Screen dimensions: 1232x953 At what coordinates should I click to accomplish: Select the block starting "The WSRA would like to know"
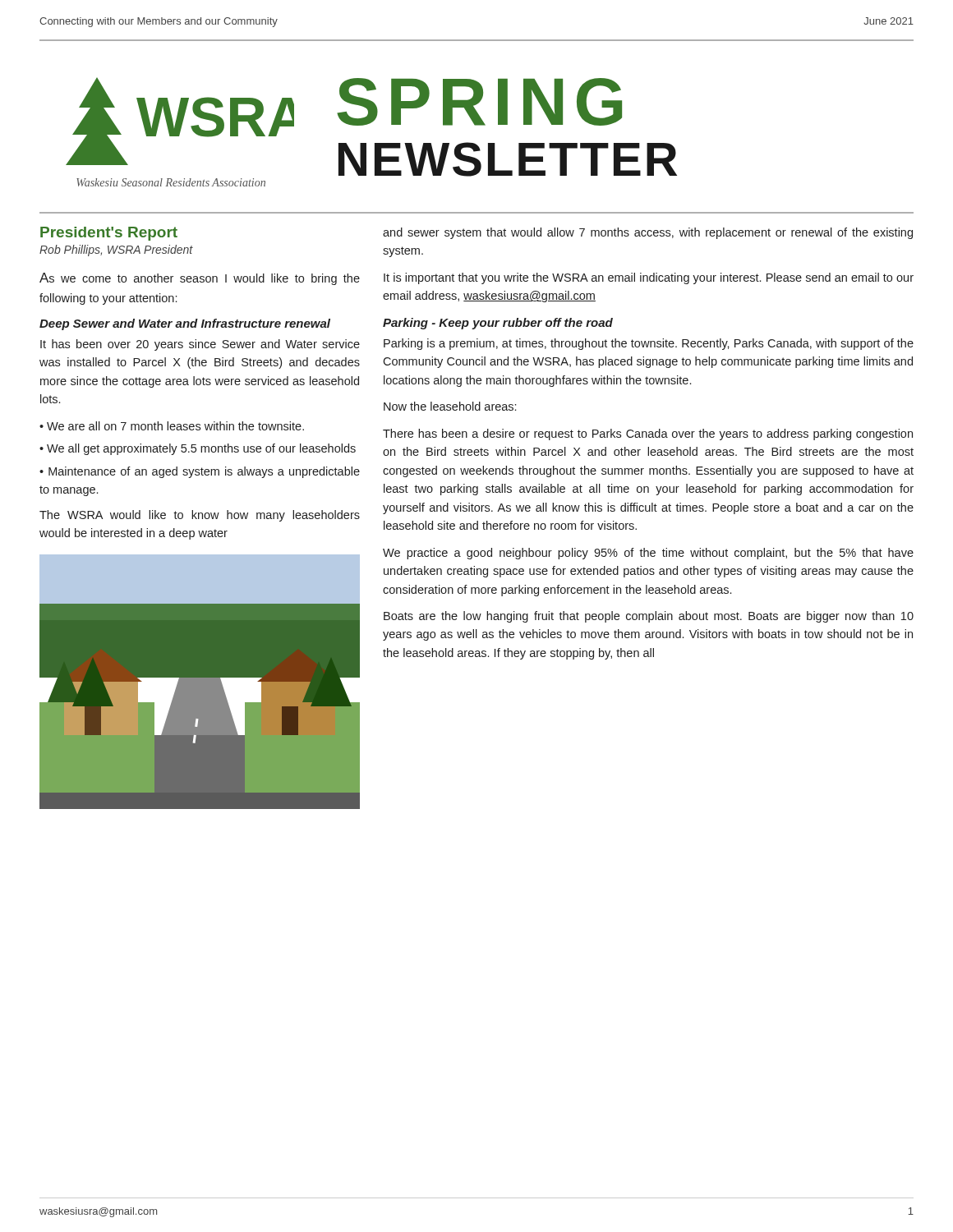click(x=200, y=524)
